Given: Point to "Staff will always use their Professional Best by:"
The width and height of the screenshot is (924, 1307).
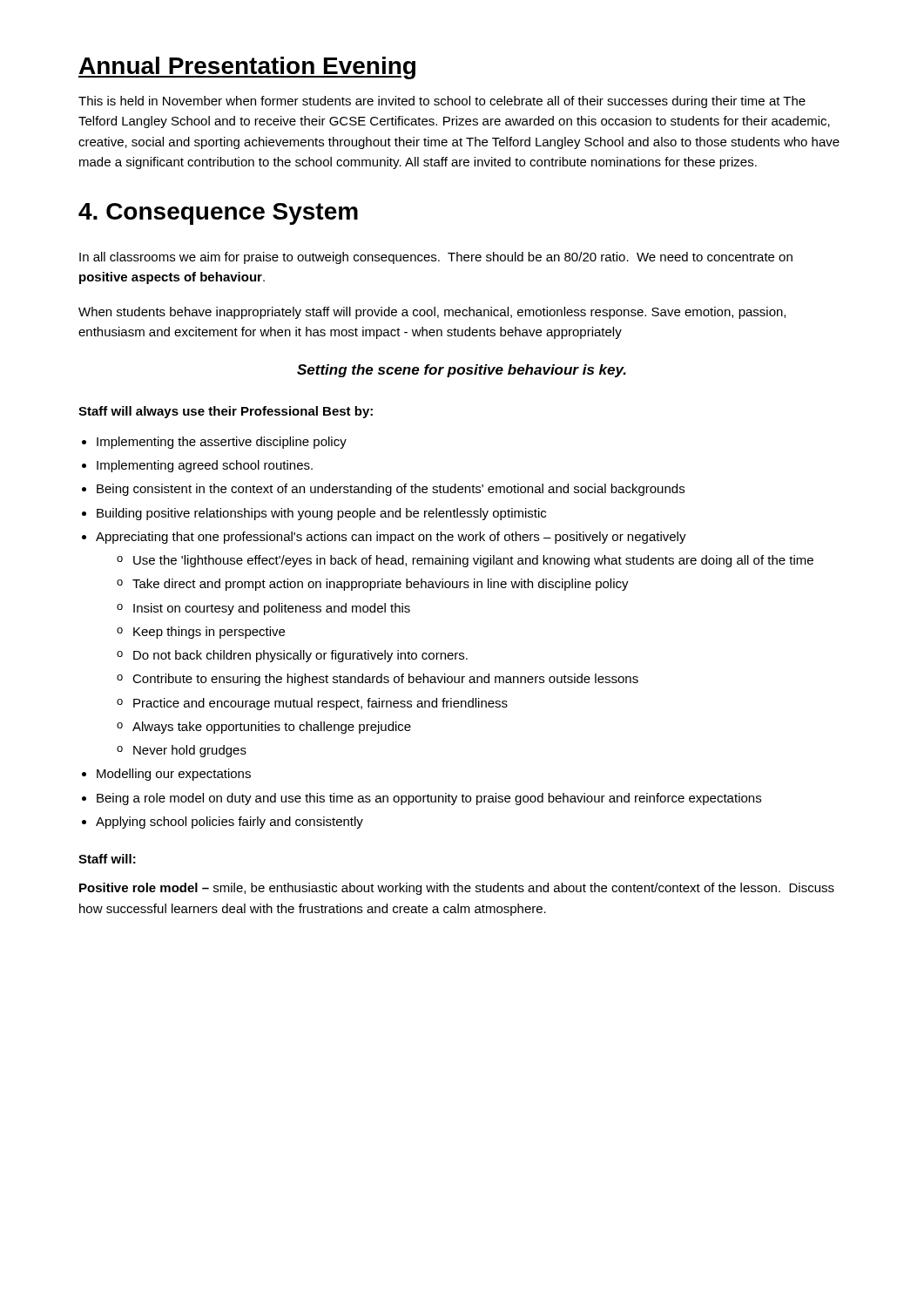Looking at the screenshot, I should pyautogui.click(x=226, y=410).
